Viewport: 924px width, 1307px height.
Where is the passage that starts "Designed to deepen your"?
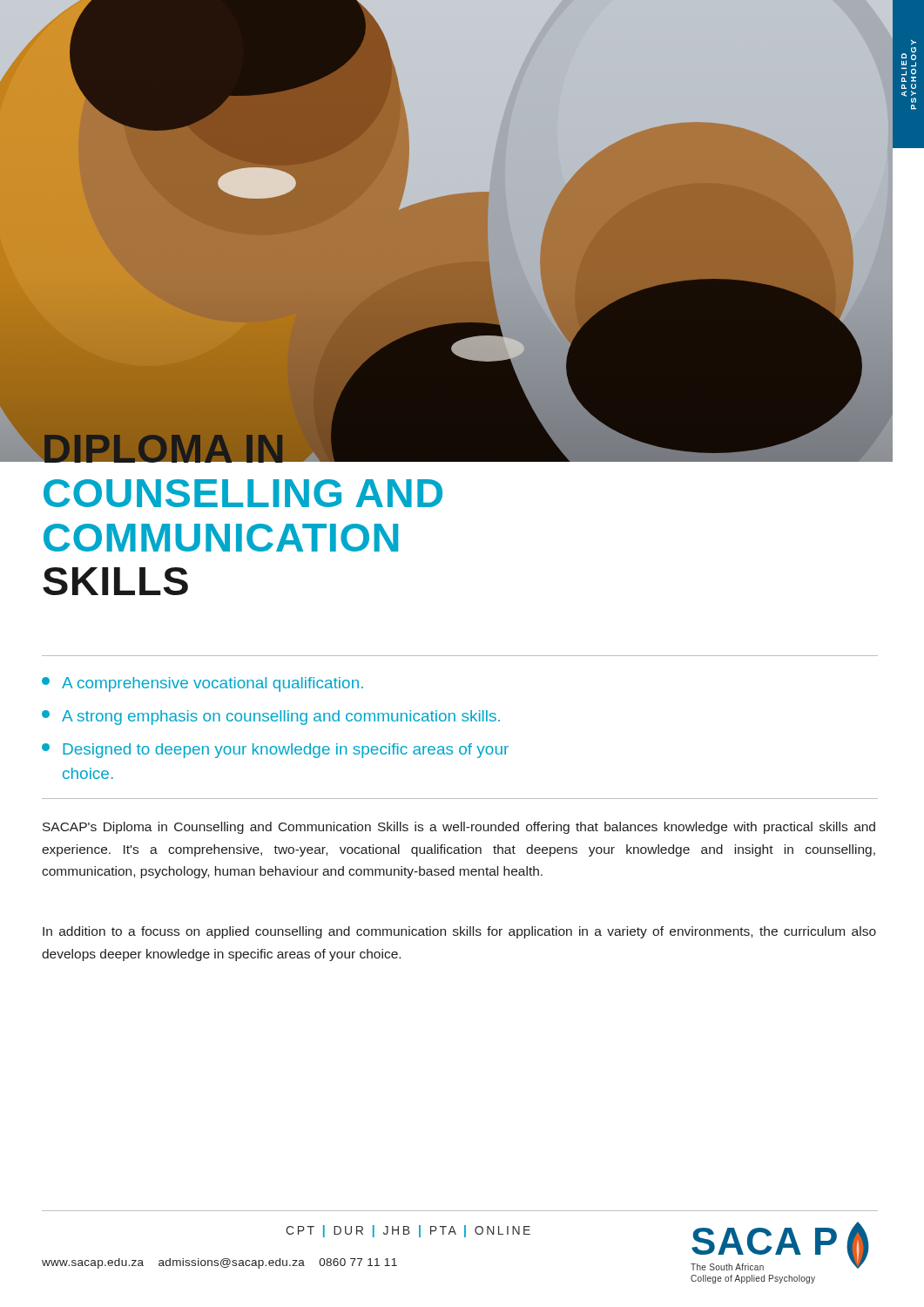(x=275, y=761)
